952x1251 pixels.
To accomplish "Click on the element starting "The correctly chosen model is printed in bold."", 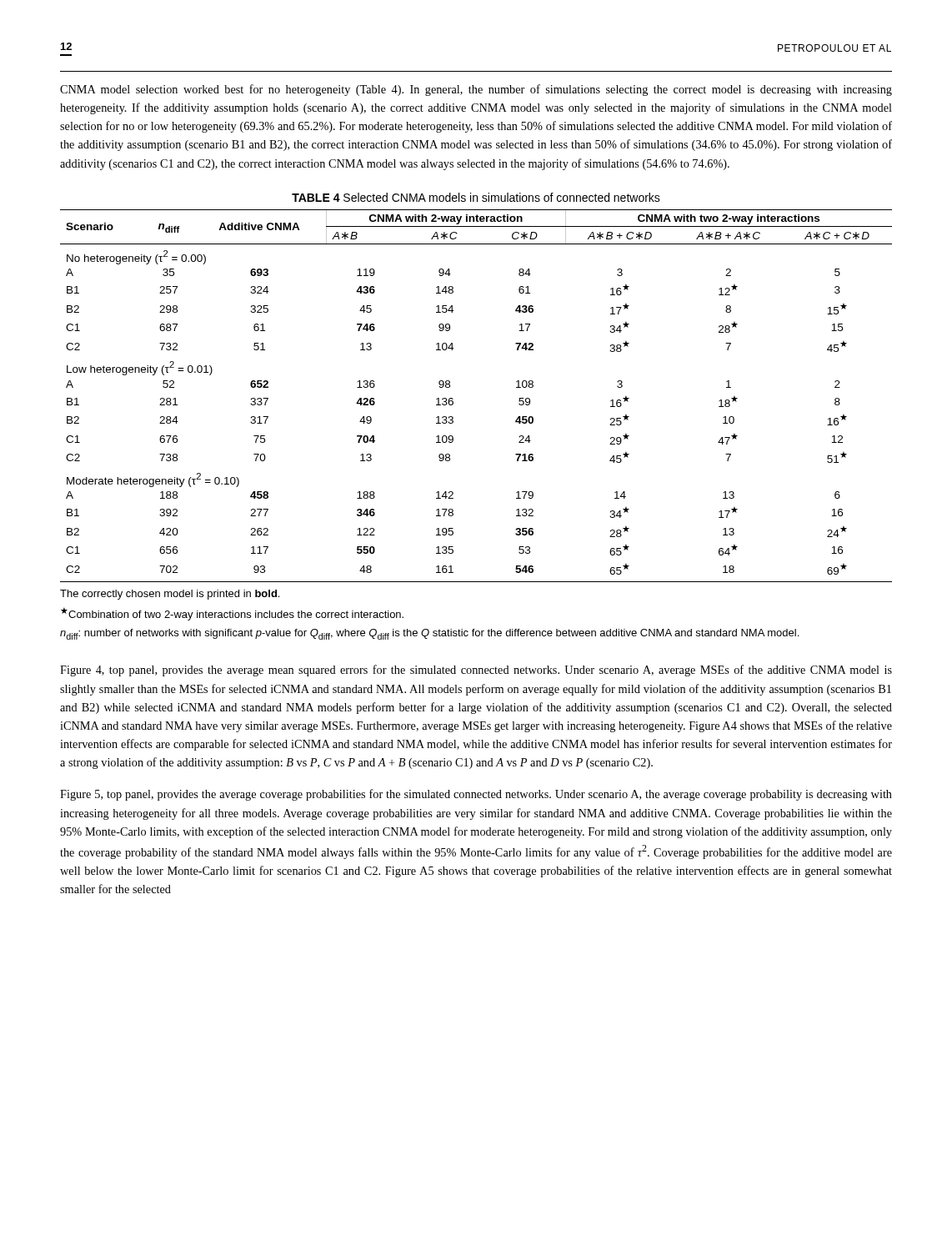I will 170,595.
